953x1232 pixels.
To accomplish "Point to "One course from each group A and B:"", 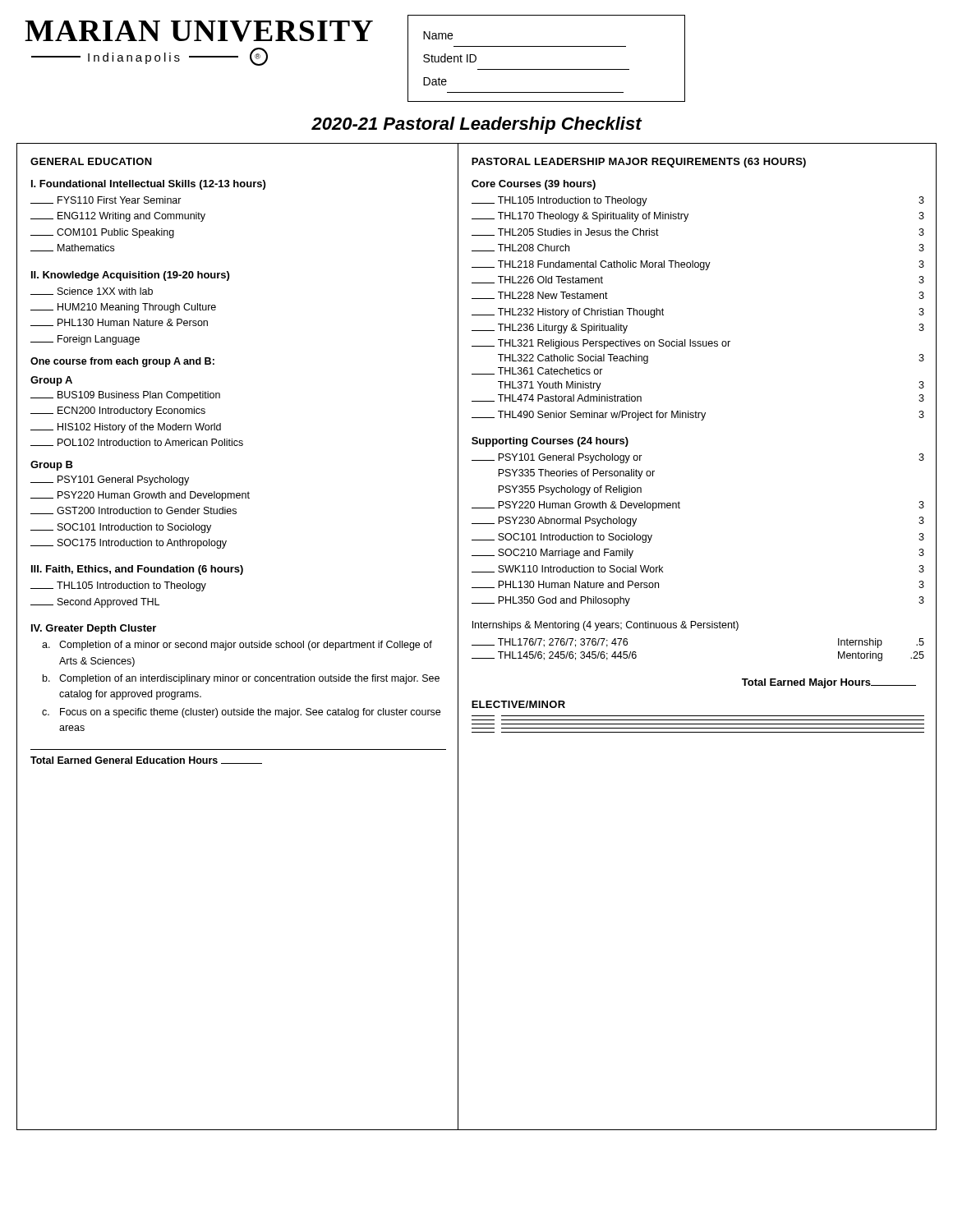I will tap(123, 361).
